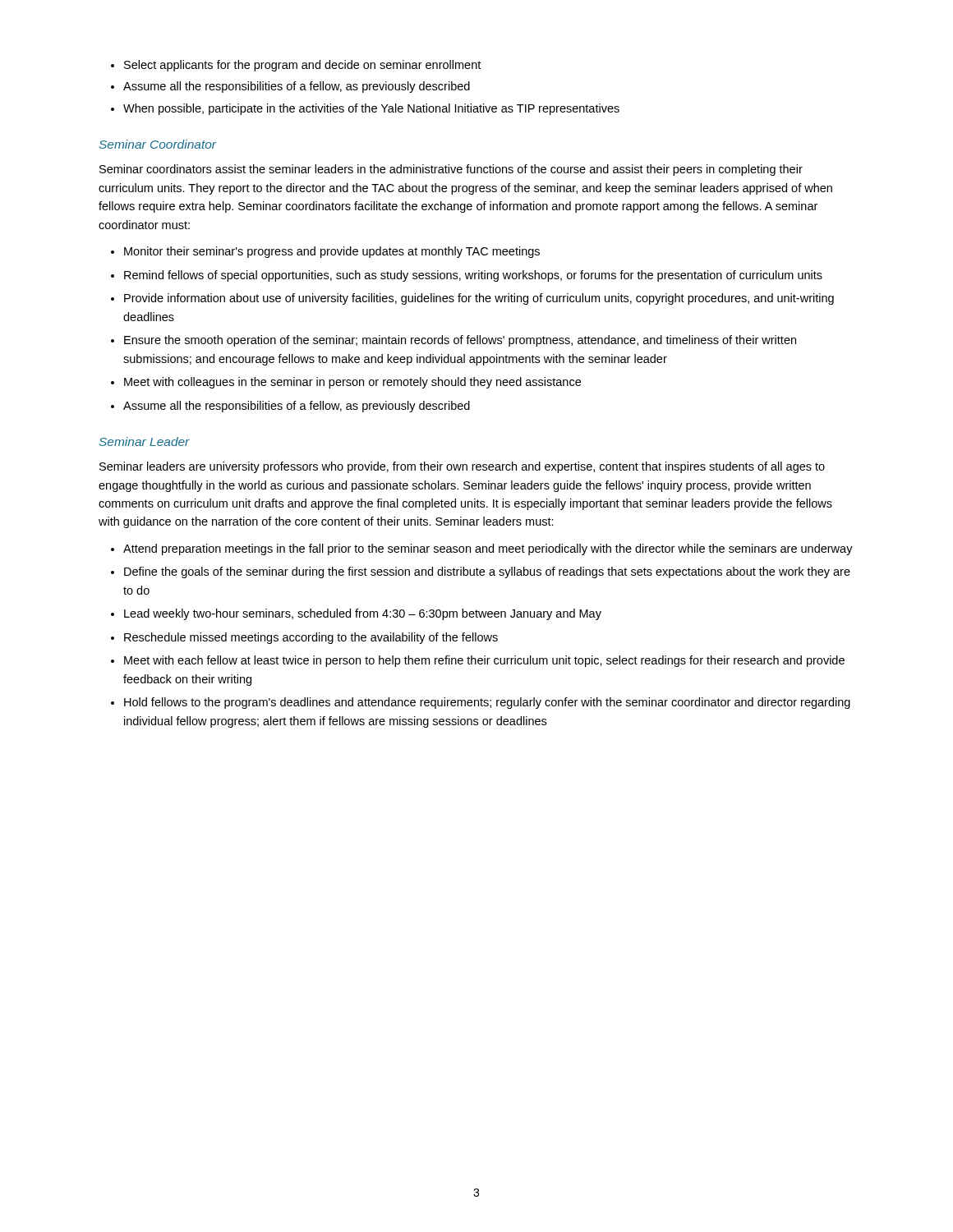Where is the passage that starts "Meet with colleagues in the"?

click(x=489, y=382)
